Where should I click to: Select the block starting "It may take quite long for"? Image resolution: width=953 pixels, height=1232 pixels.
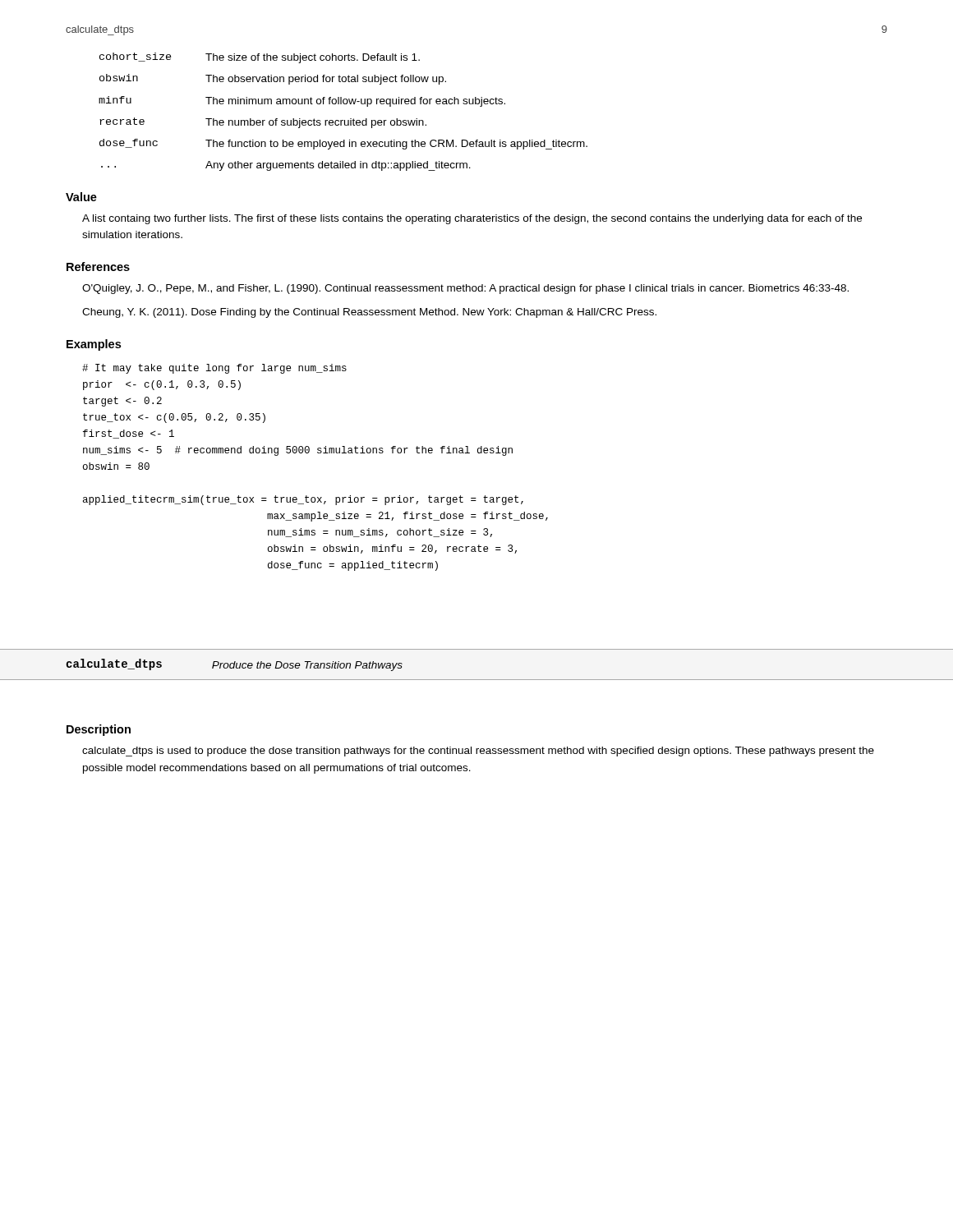point(214,369)
